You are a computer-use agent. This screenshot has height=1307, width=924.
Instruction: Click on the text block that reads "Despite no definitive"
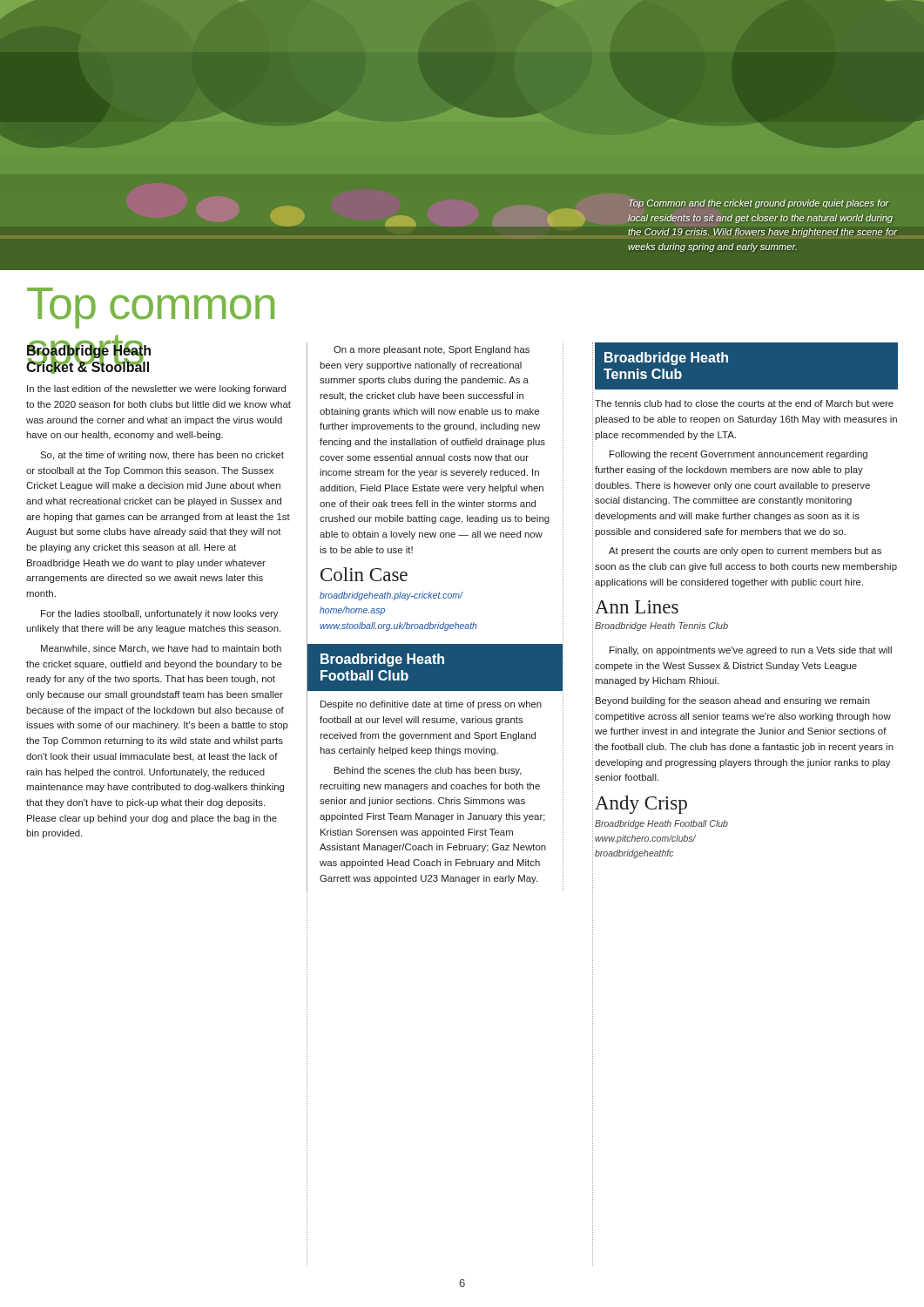pyautogui.click(x=435, y=792)
